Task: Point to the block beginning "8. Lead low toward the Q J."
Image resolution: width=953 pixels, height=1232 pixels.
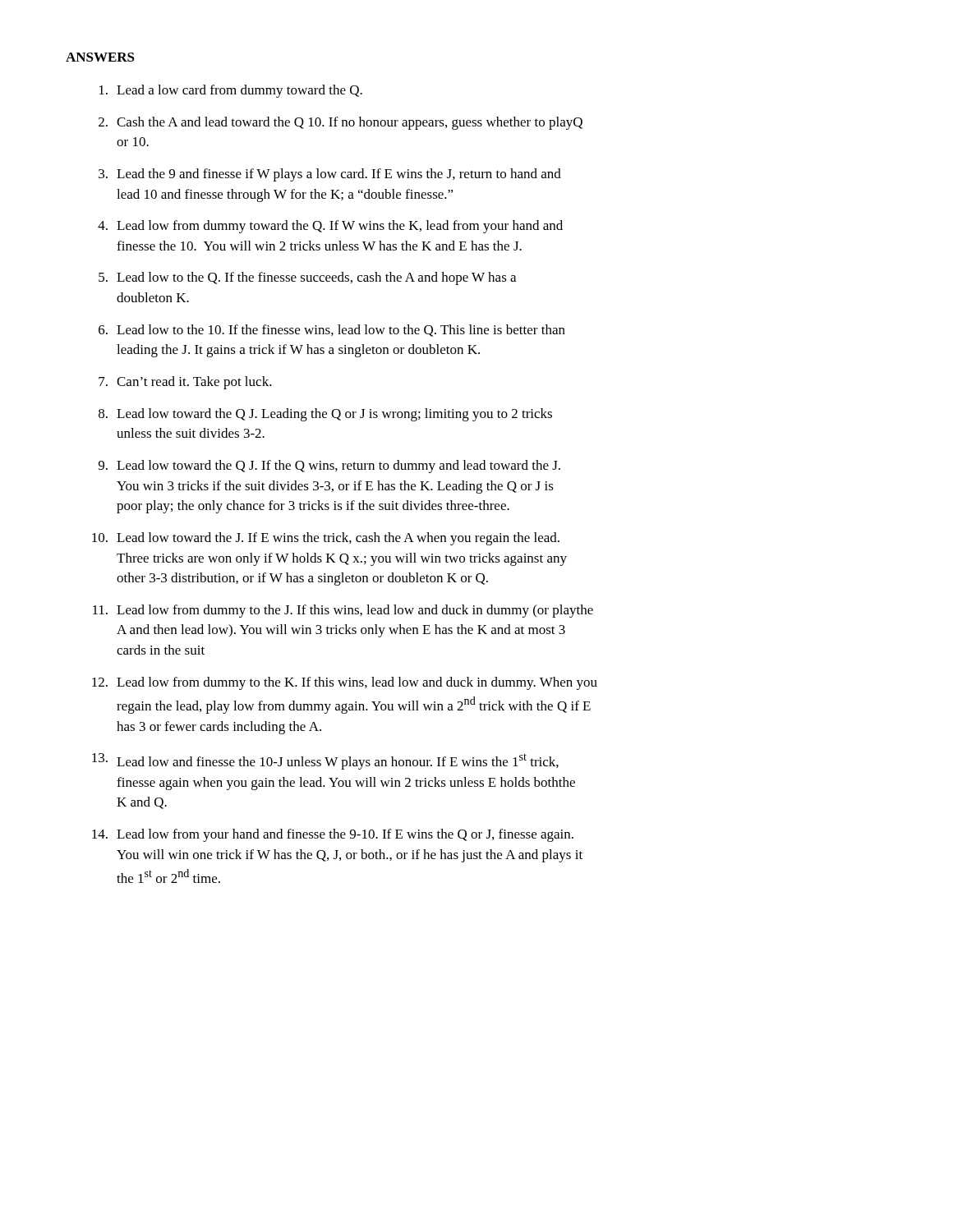Action: click(x=476, y=424)
